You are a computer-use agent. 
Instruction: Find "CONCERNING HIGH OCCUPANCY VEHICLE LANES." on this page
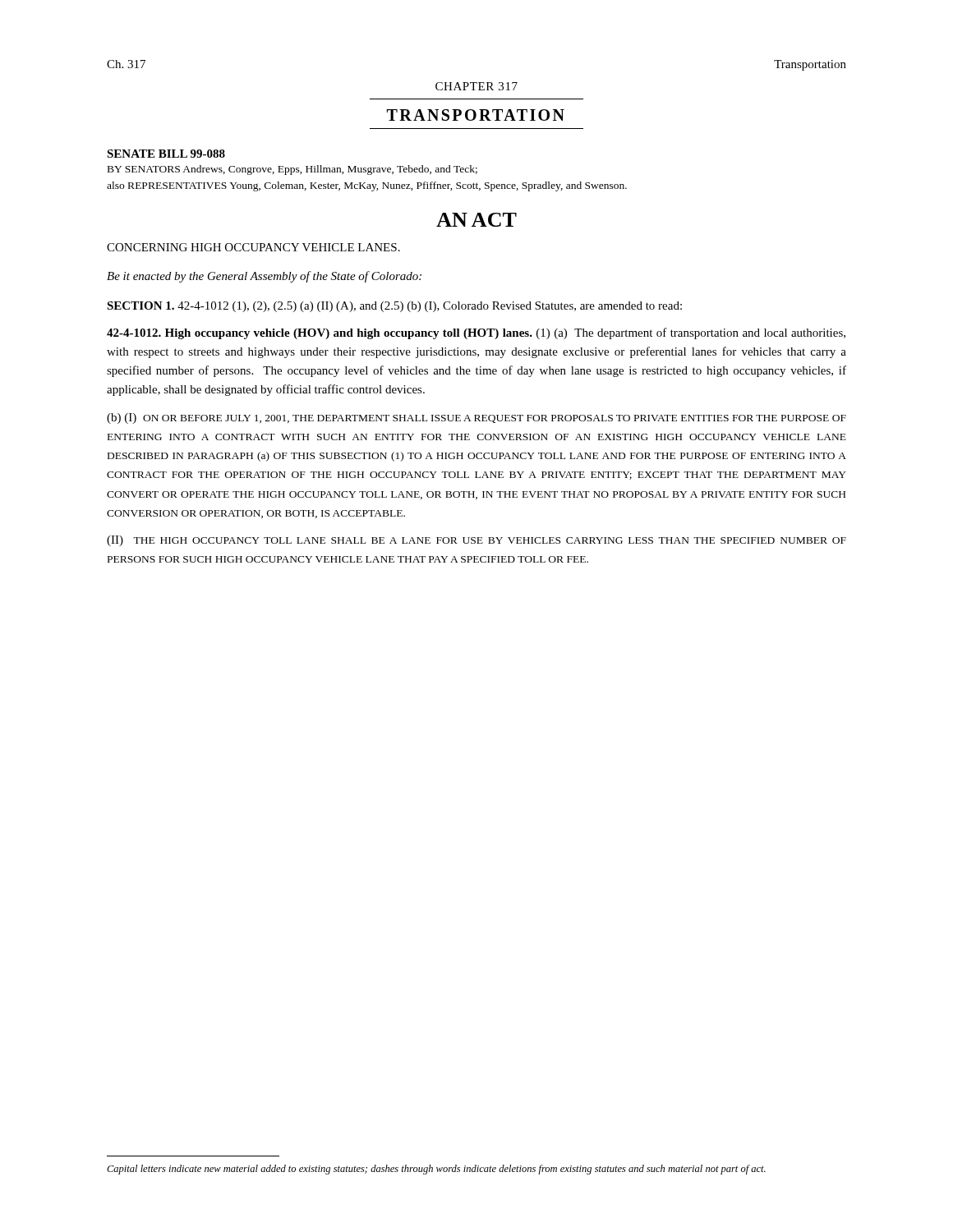pos(254,247)
